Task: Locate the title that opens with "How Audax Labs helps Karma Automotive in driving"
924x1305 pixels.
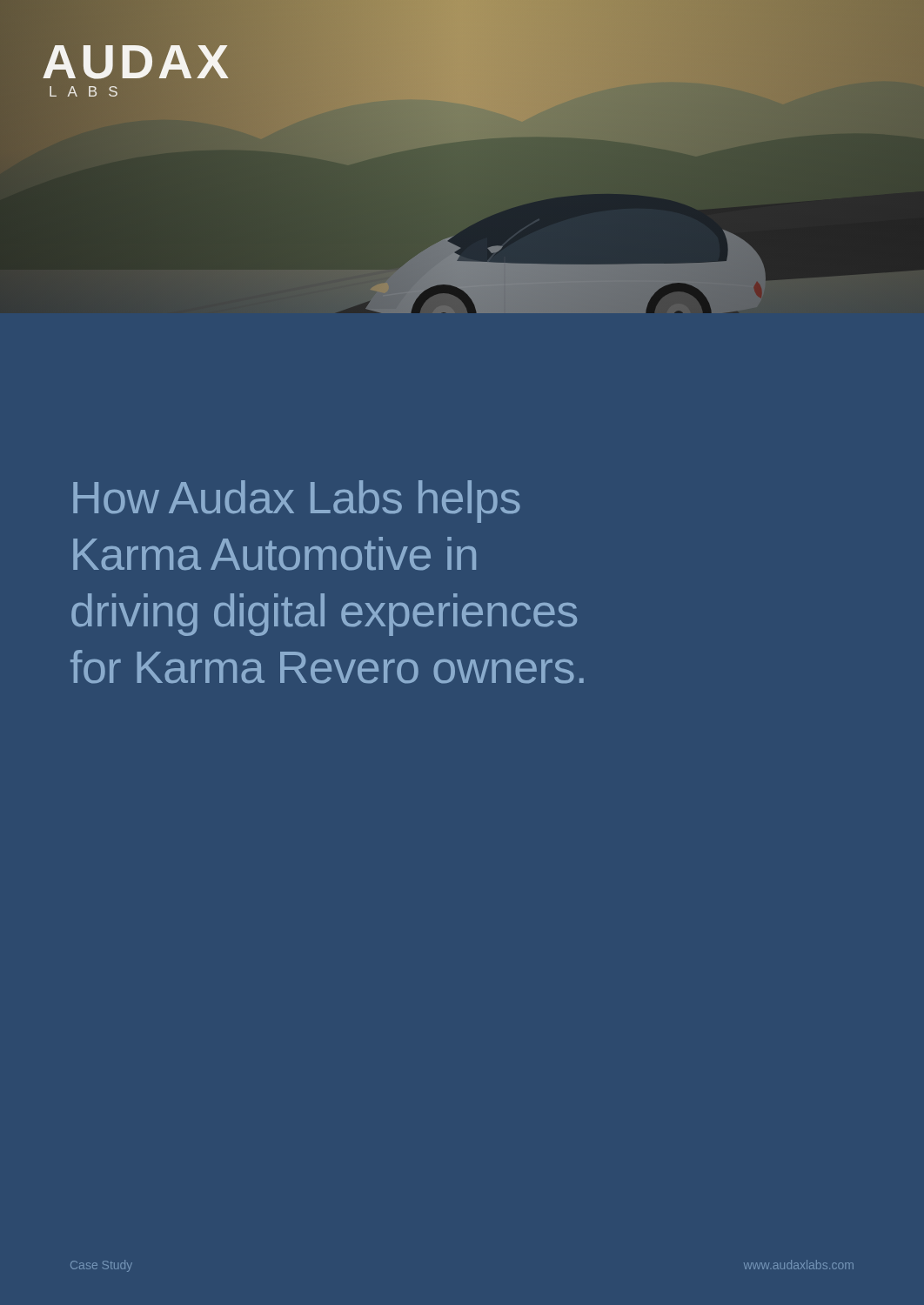Action: [396, 583]
